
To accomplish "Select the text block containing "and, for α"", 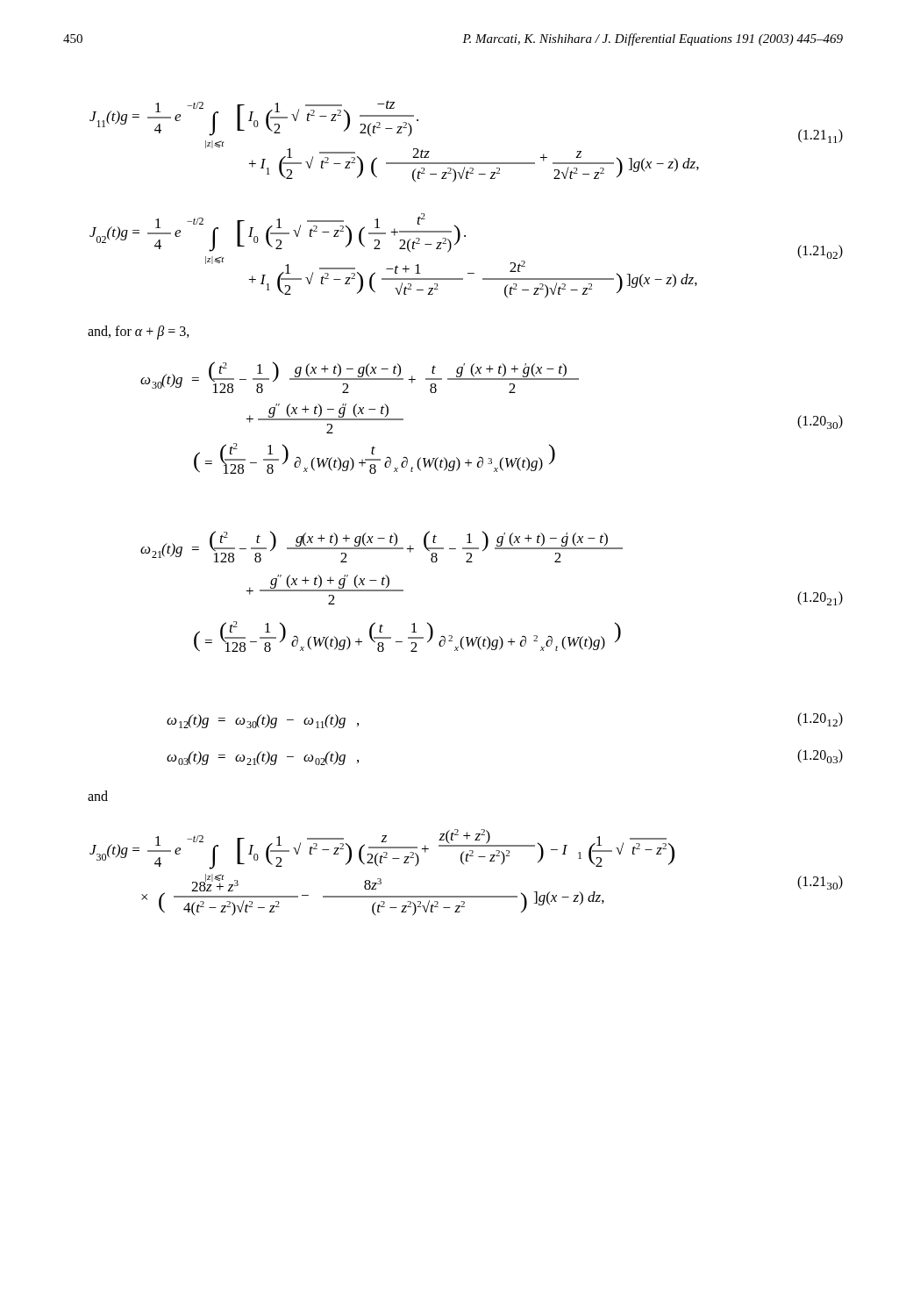I will click(x=139, y=331).
